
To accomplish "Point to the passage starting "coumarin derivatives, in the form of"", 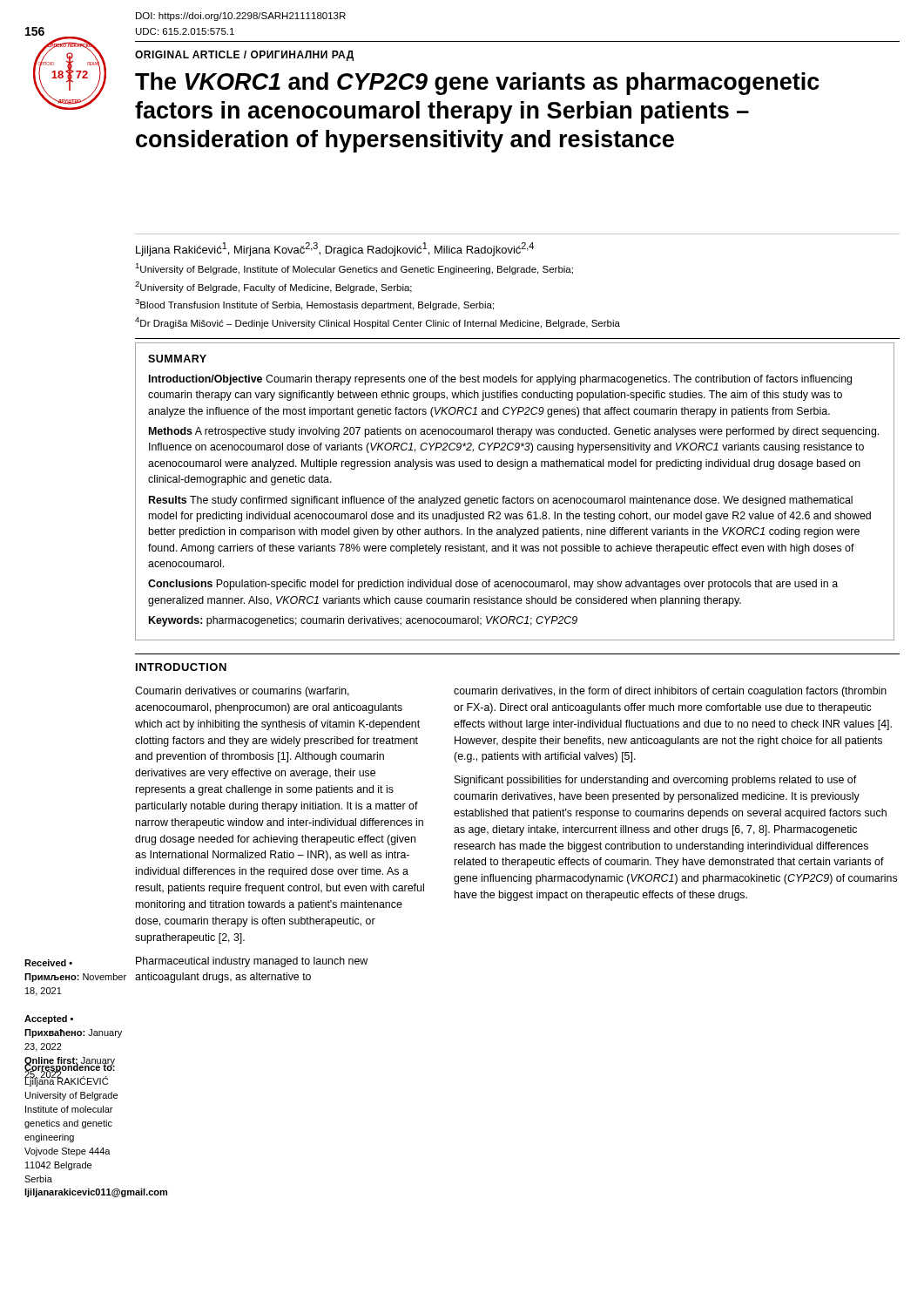I will 676,793.
